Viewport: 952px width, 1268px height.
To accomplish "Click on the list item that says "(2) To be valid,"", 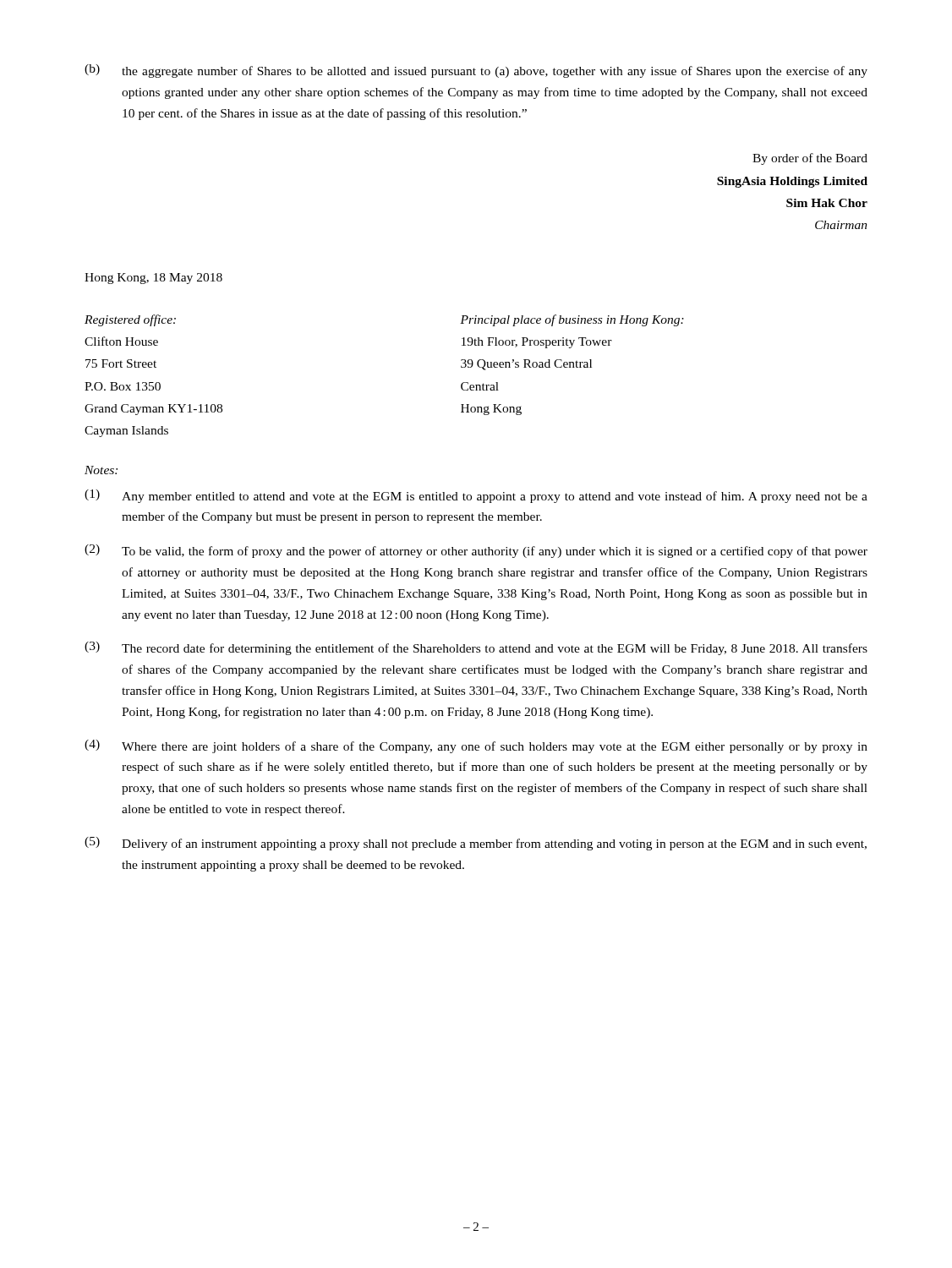I will 476,583.
